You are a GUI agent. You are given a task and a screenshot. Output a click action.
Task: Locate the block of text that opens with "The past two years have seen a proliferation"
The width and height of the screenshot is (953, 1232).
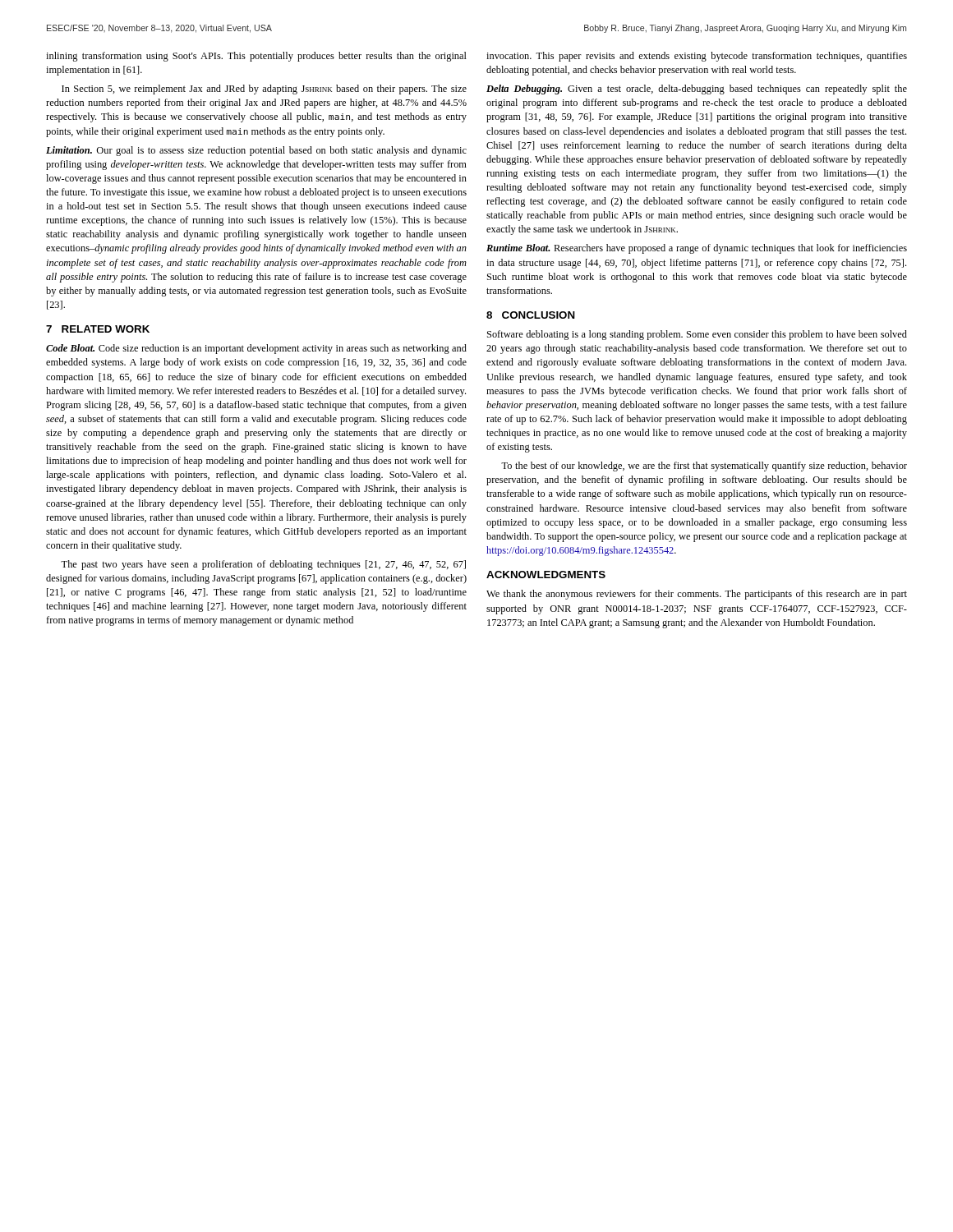pos(256,593)
